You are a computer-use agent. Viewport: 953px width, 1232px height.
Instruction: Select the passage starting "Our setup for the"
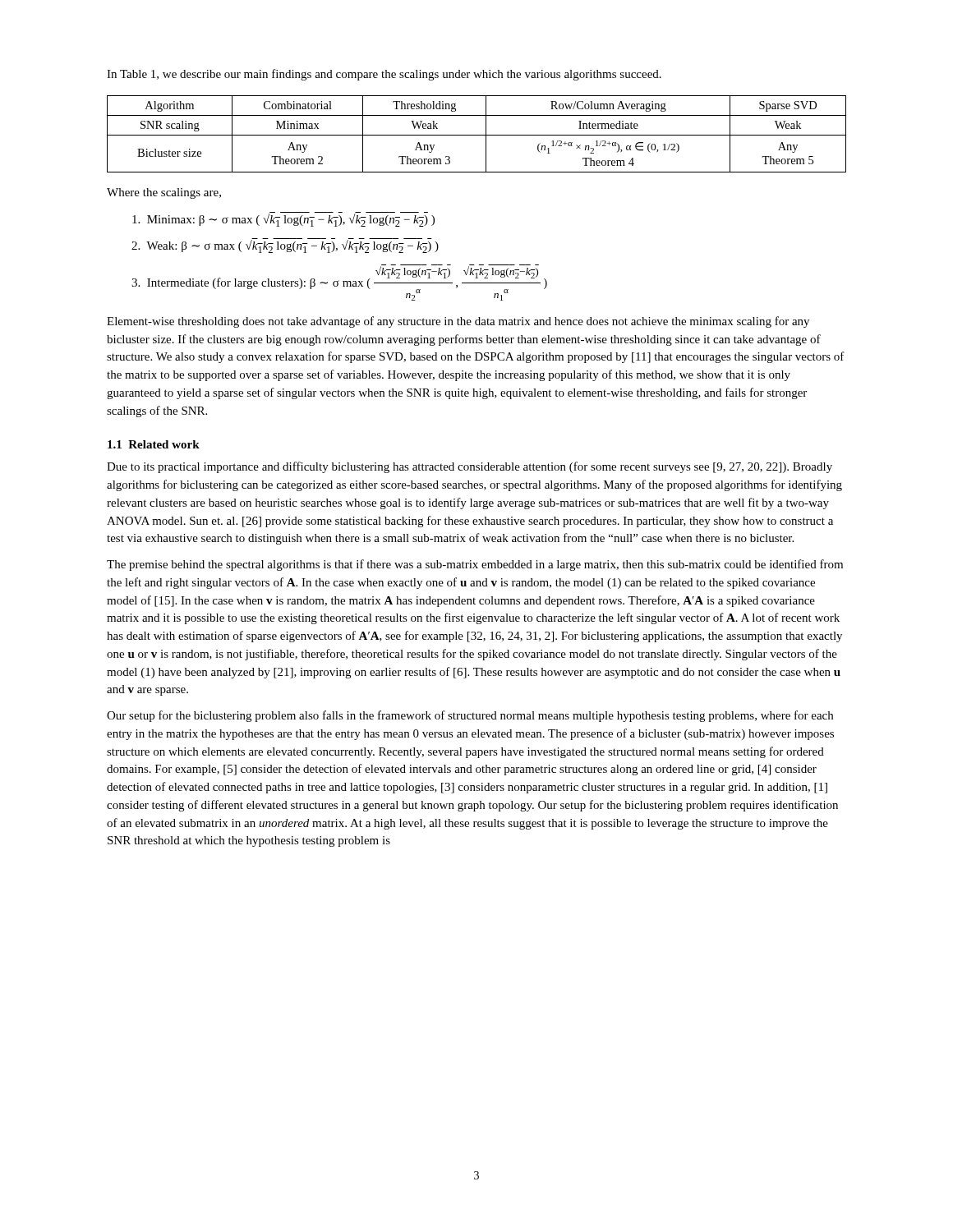(x=473, y=778)
